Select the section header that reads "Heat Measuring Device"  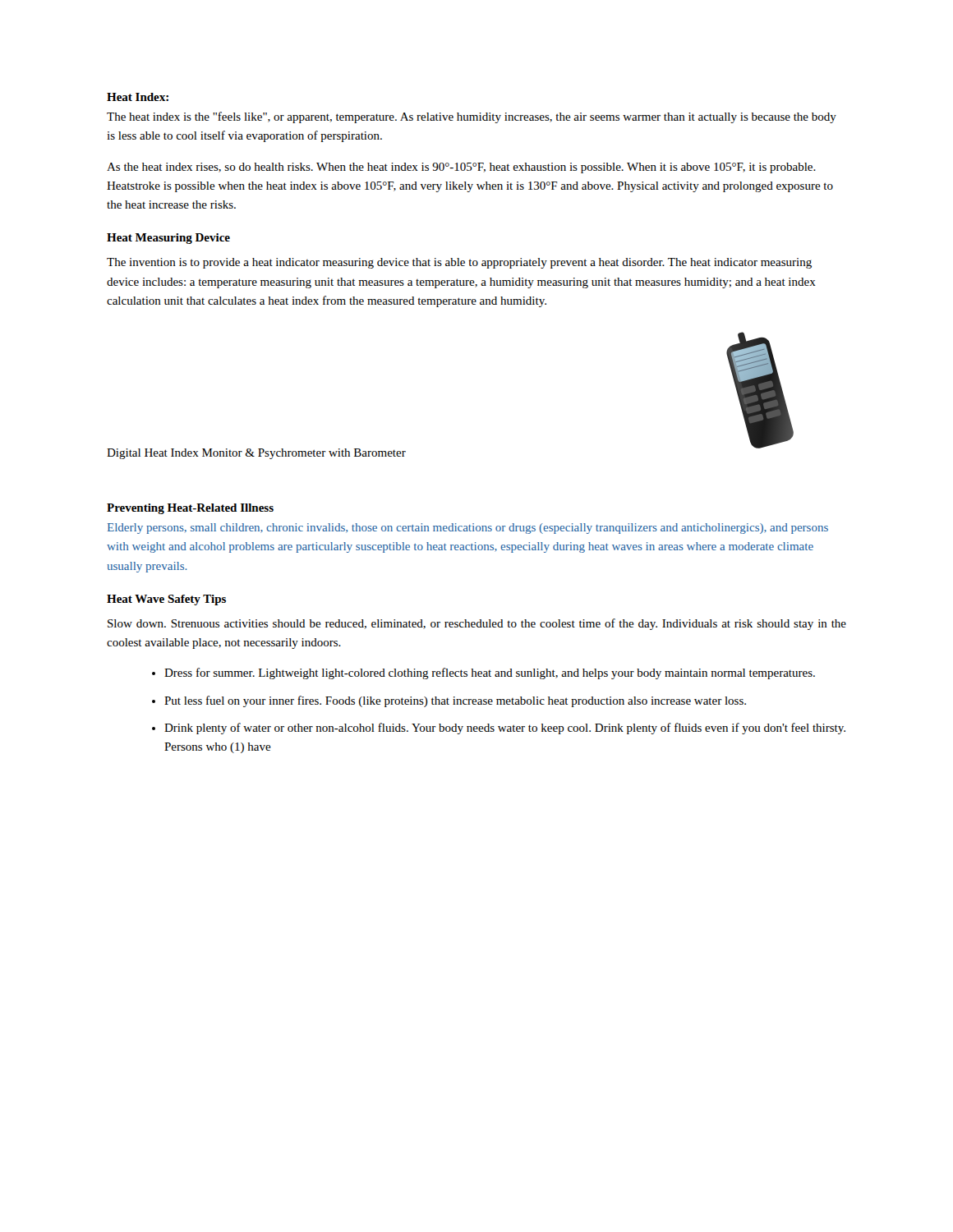pyautogui.click(x=168, y=238)
